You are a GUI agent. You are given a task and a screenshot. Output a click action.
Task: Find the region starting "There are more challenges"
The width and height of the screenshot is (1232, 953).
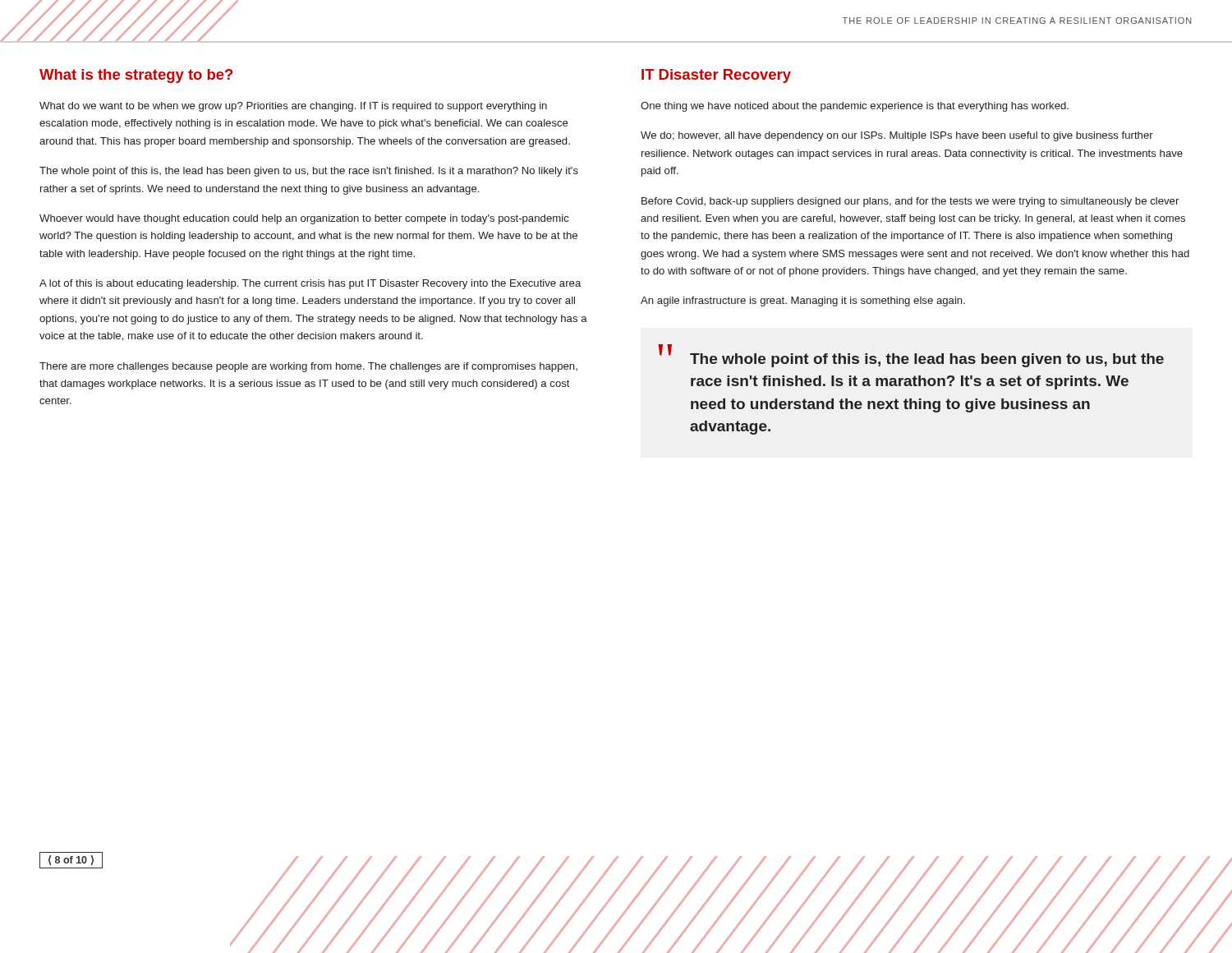click(309, 383)
